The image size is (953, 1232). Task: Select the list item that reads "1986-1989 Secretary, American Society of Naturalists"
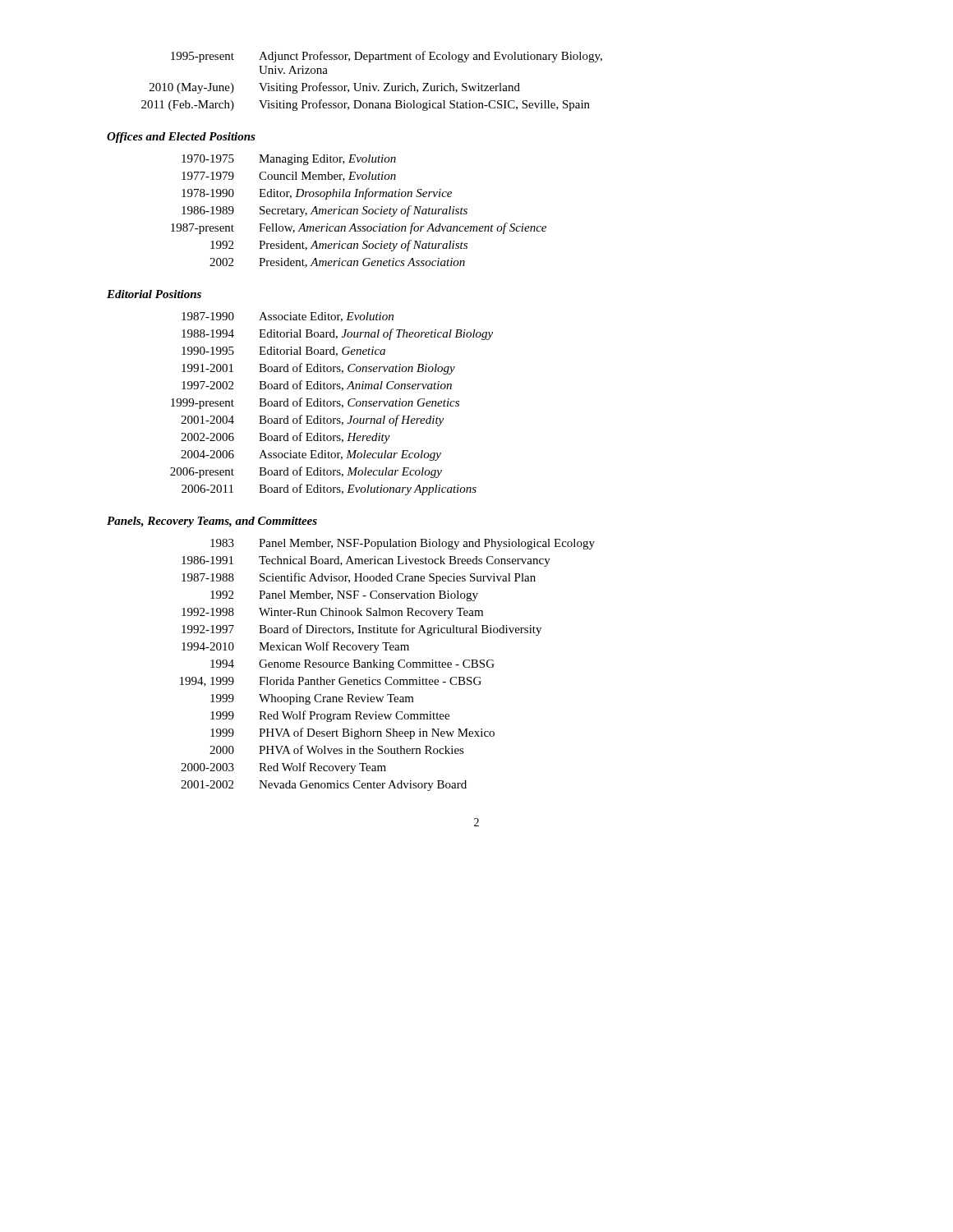click(x=476, y=211)
